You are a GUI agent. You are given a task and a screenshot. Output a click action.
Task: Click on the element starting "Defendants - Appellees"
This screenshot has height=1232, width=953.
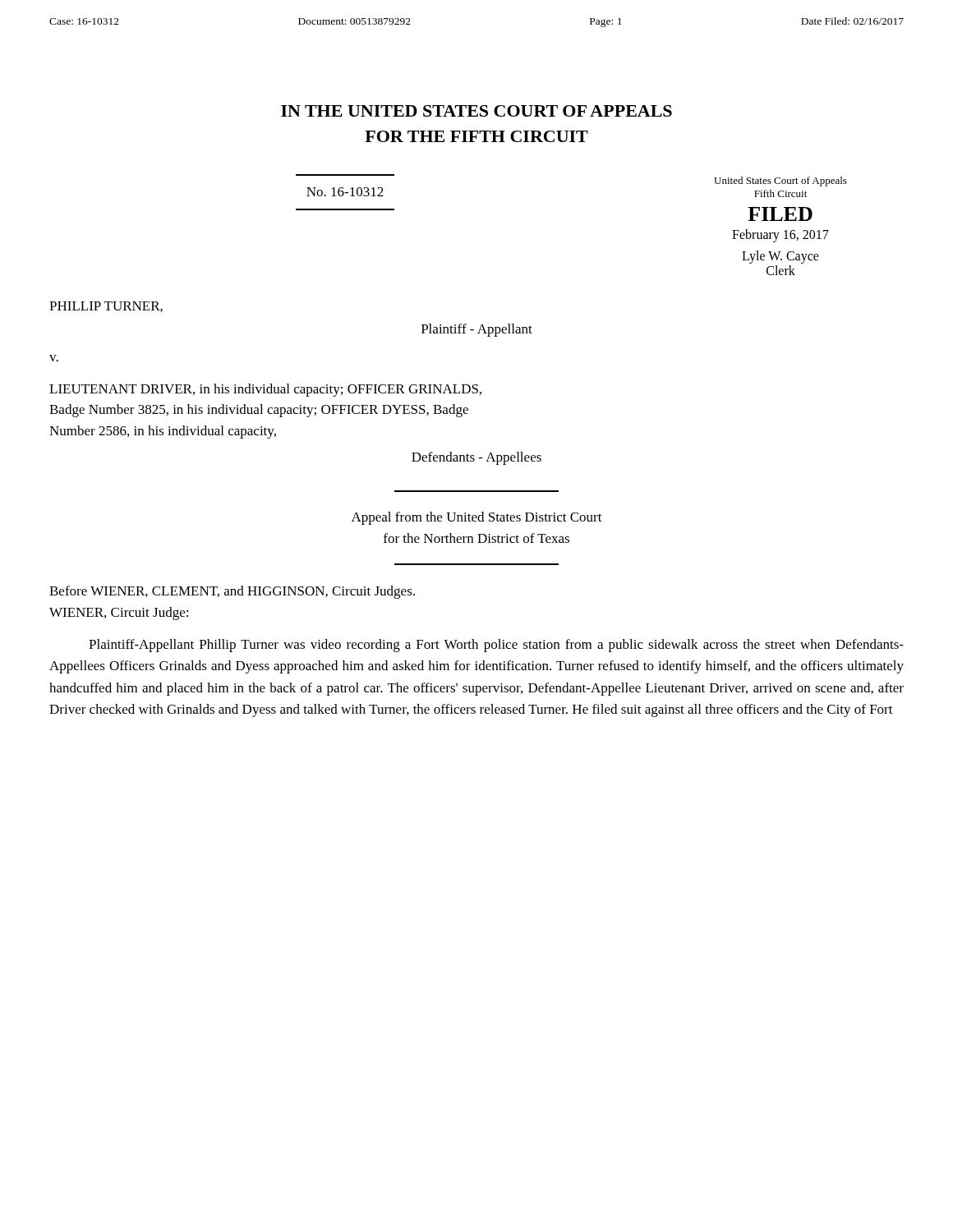click(476, 457)
